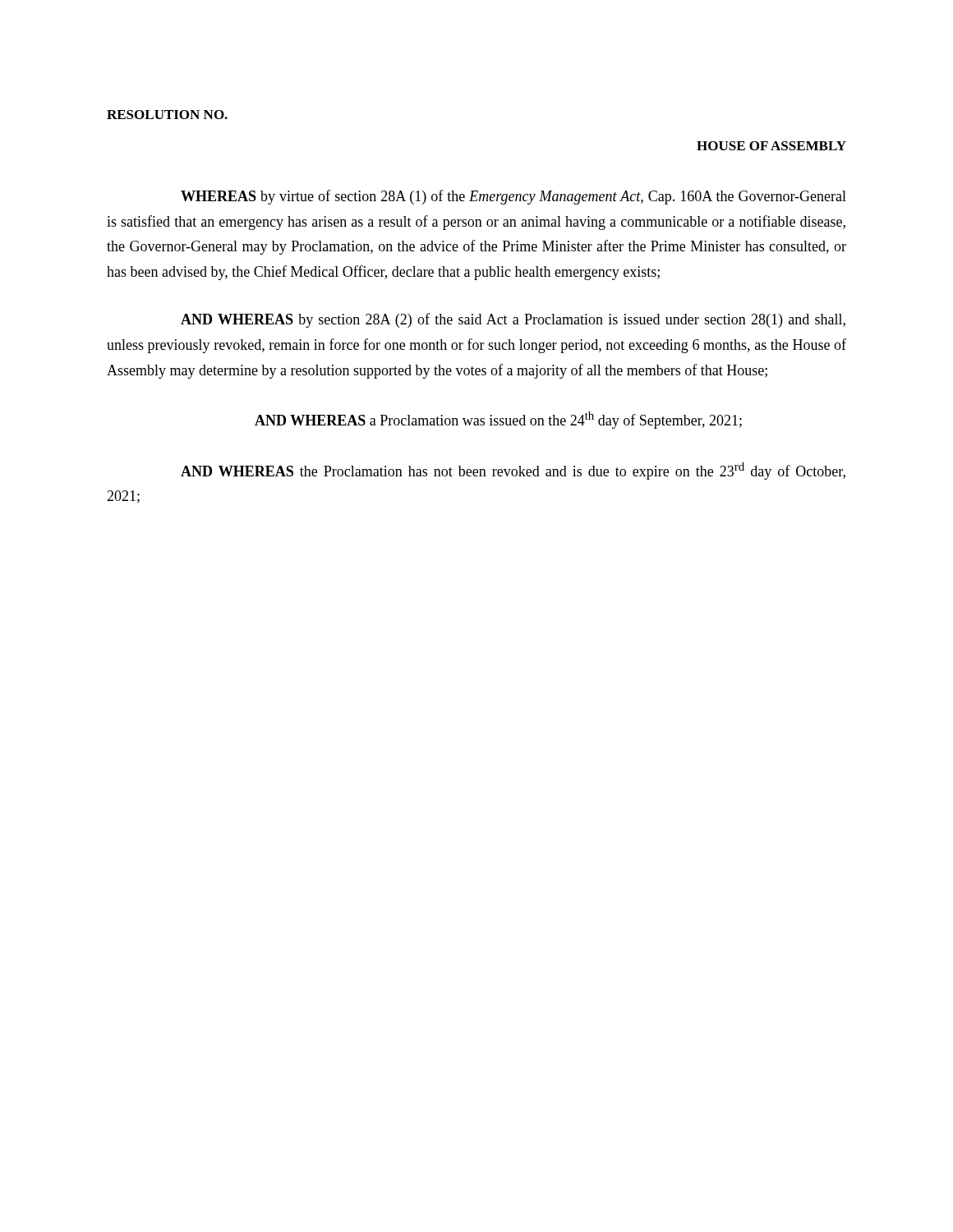
Task: Click on the block starting "AND WHEREAS a Proclamation was issued on the"
Action: [499, 419]
